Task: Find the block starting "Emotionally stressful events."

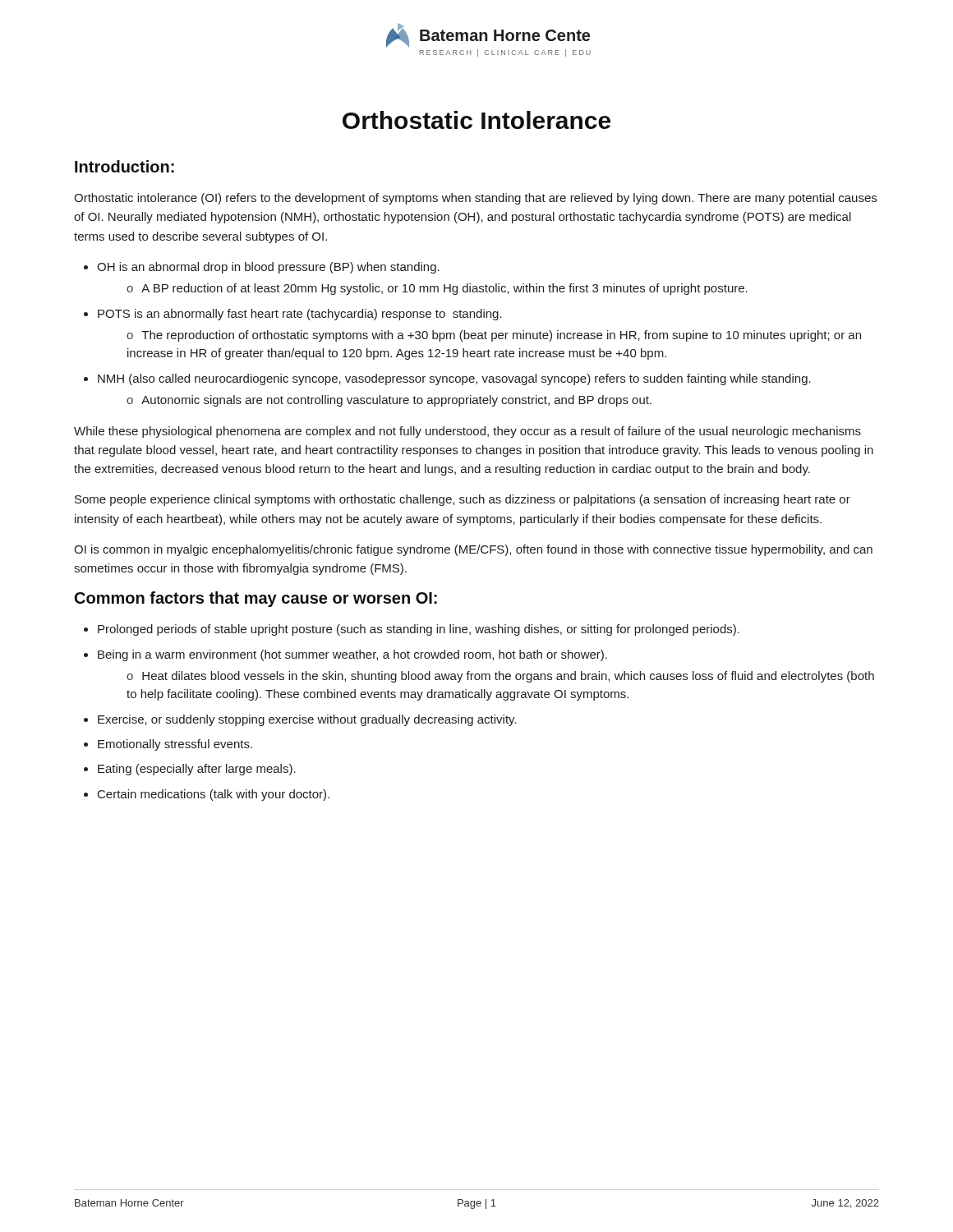Action: click(x=175, y=744)
